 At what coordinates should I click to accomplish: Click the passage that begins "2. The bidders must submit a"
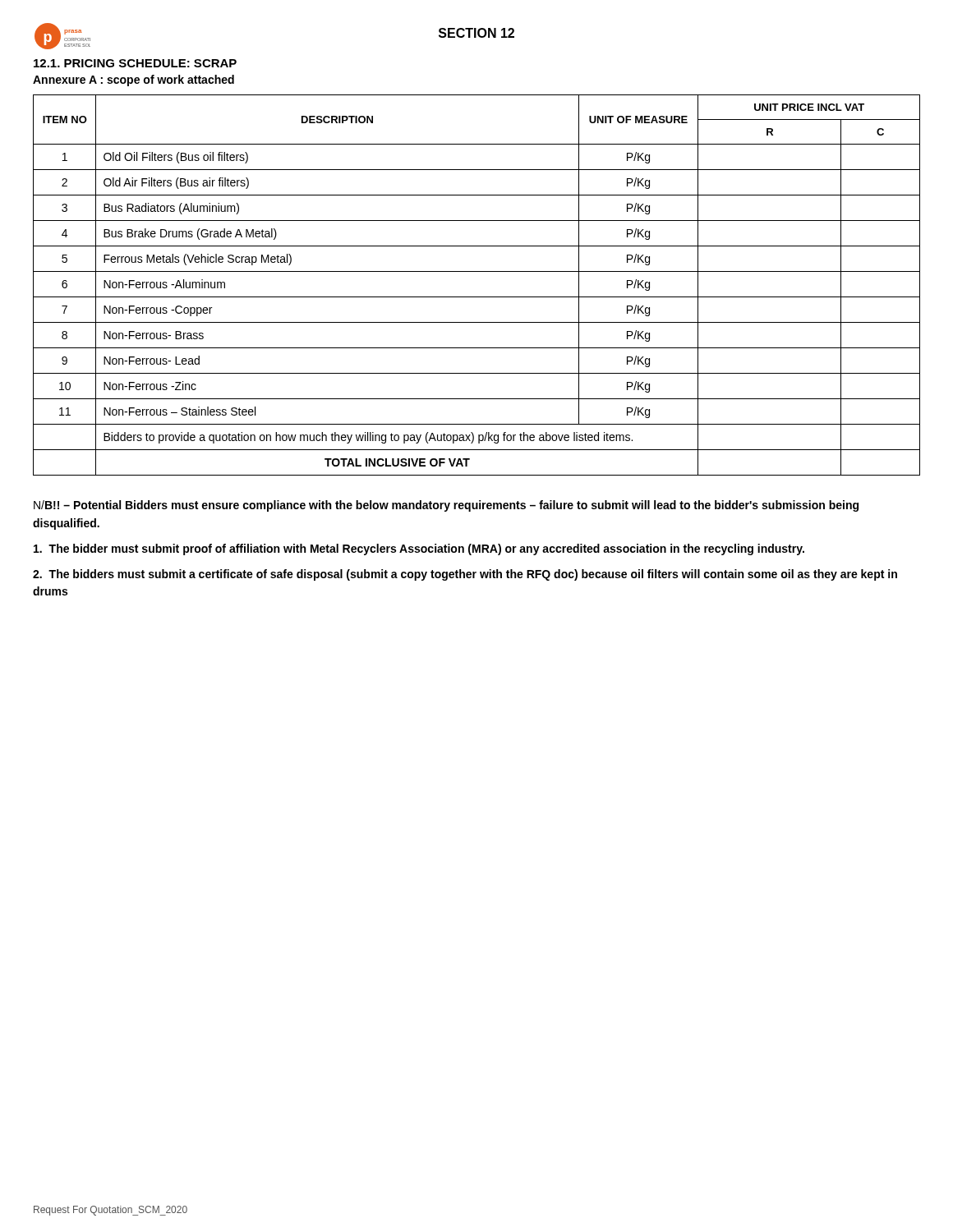[x=465, y=583]
